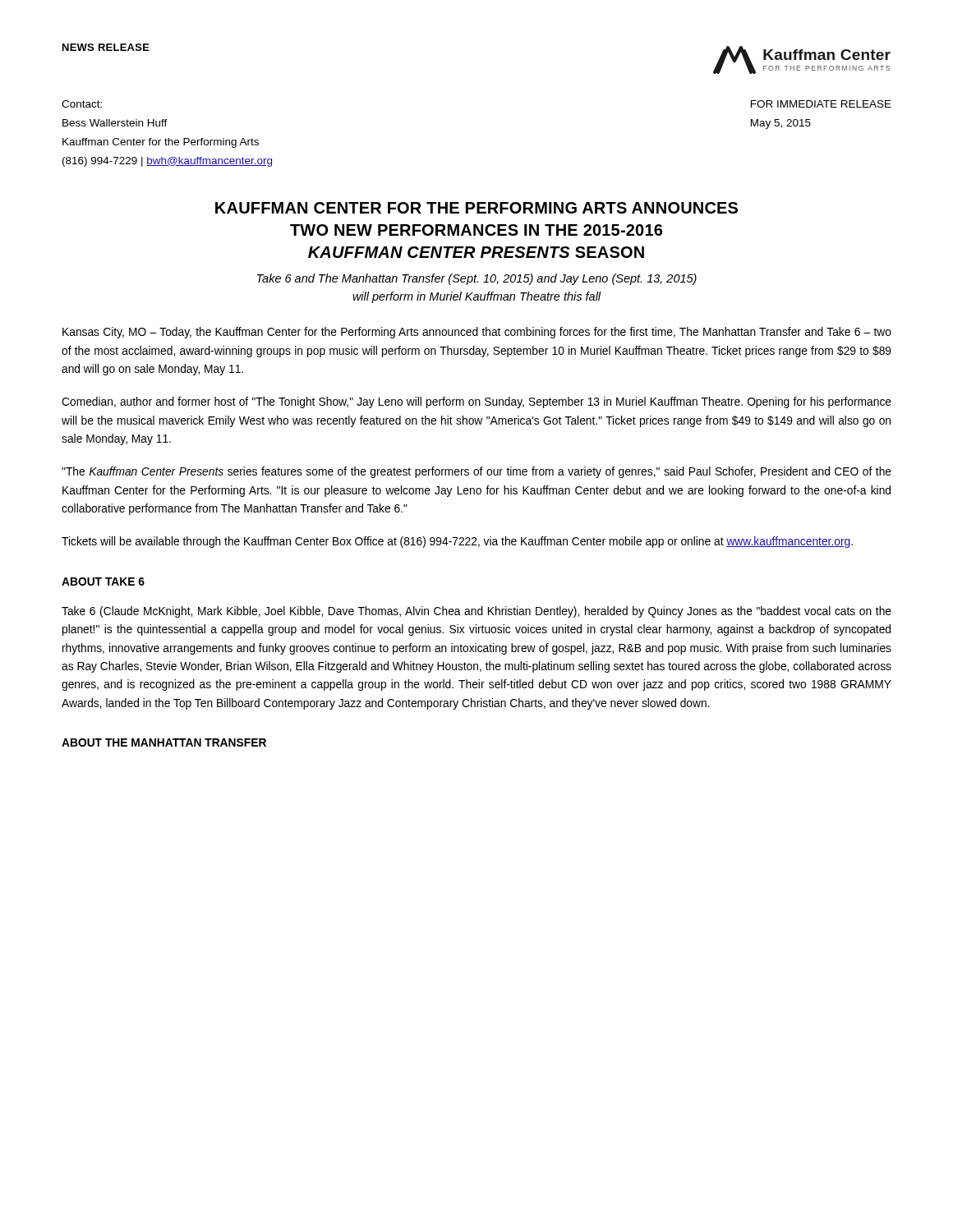
Task: Point to the block beginning "Kansas City, MO"
Action: 477,333
